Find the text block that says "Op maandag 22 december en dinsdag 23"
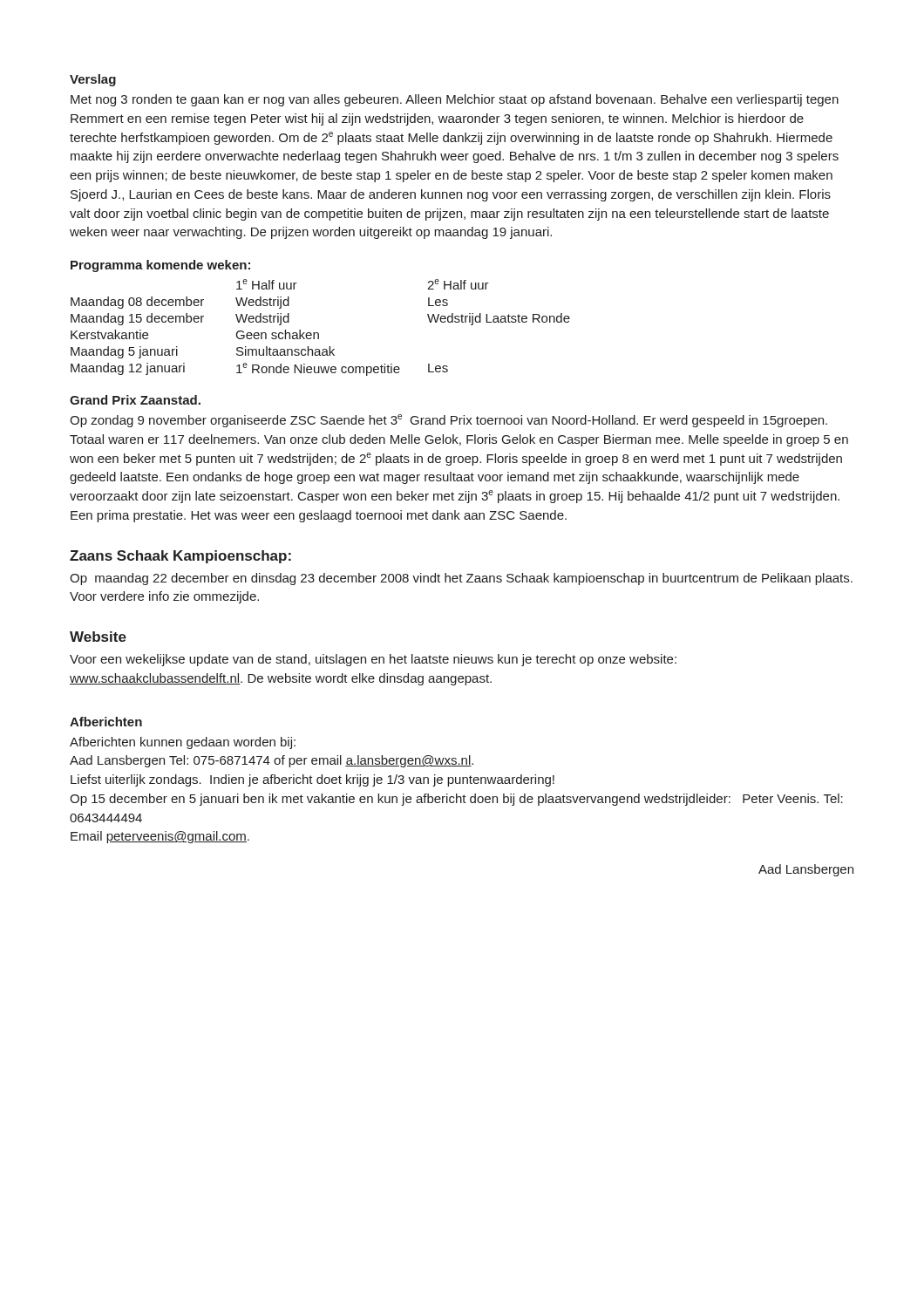Screen dimensions: 1308x924 click(x=462, y=587)
